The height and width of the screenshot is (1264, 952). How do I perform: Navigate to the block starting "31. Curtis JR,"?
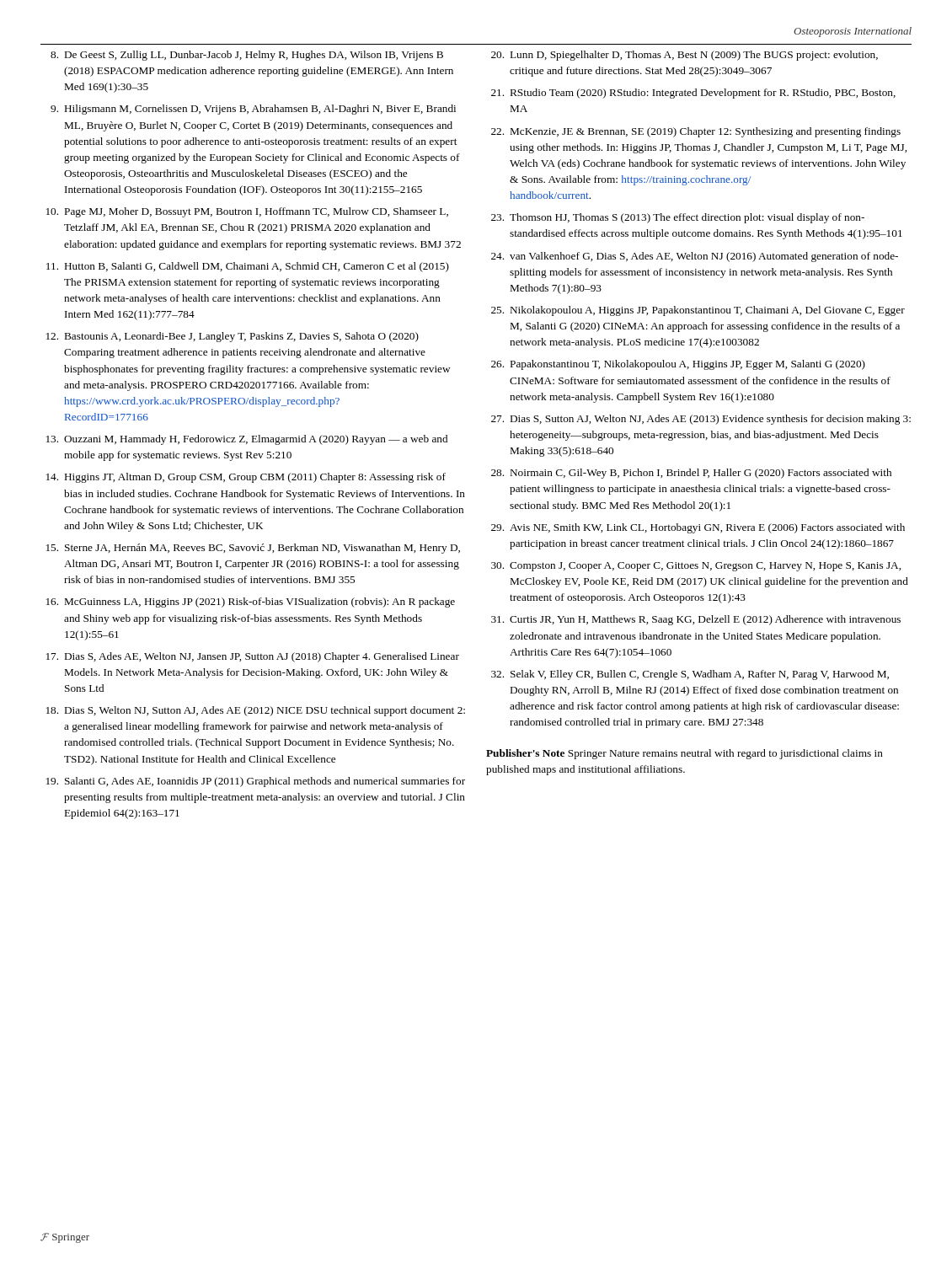click(x=699, y=635)
